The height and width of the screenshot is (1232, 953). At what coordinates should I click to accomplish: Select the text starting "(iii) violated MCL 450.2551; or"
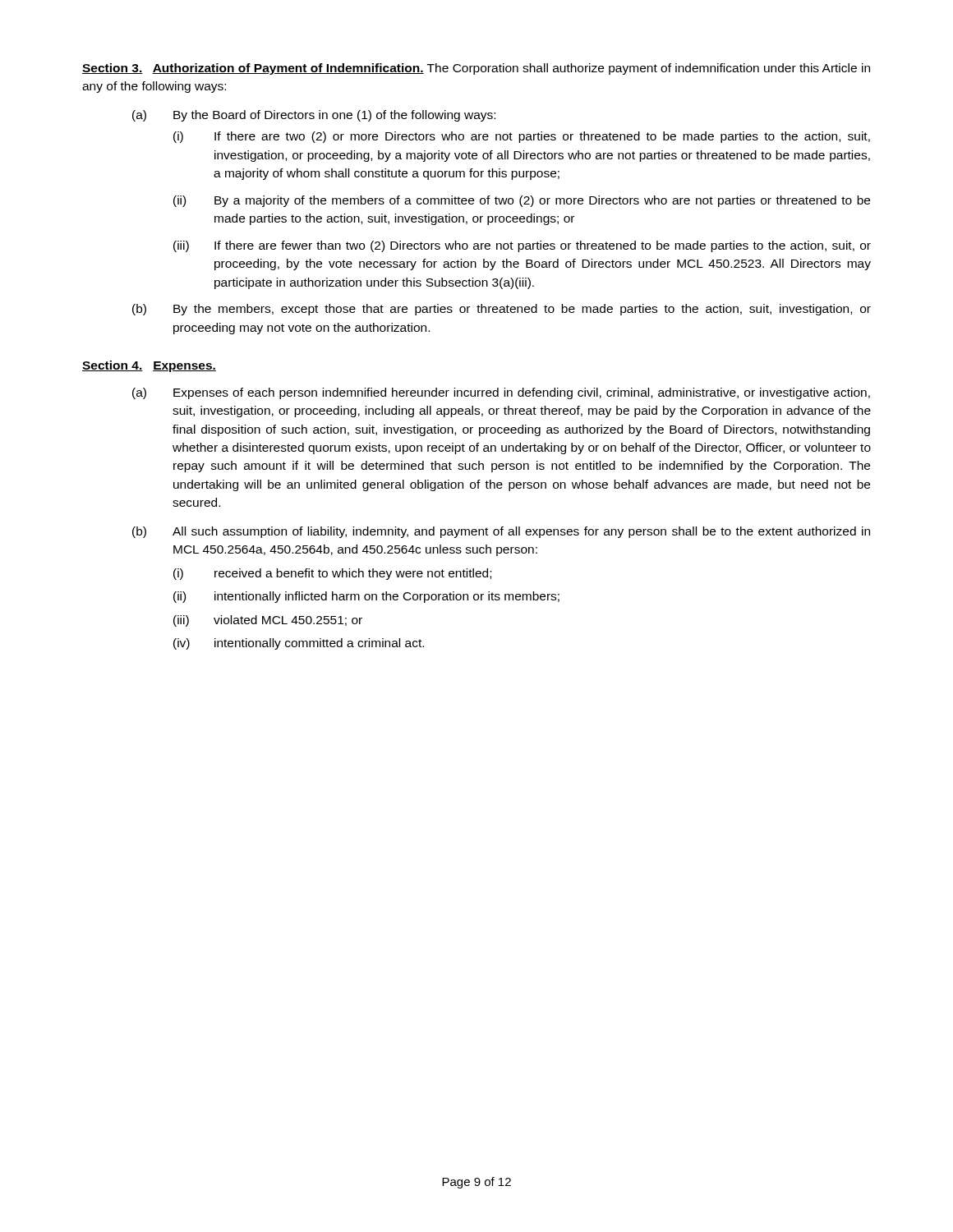point(268,621)
